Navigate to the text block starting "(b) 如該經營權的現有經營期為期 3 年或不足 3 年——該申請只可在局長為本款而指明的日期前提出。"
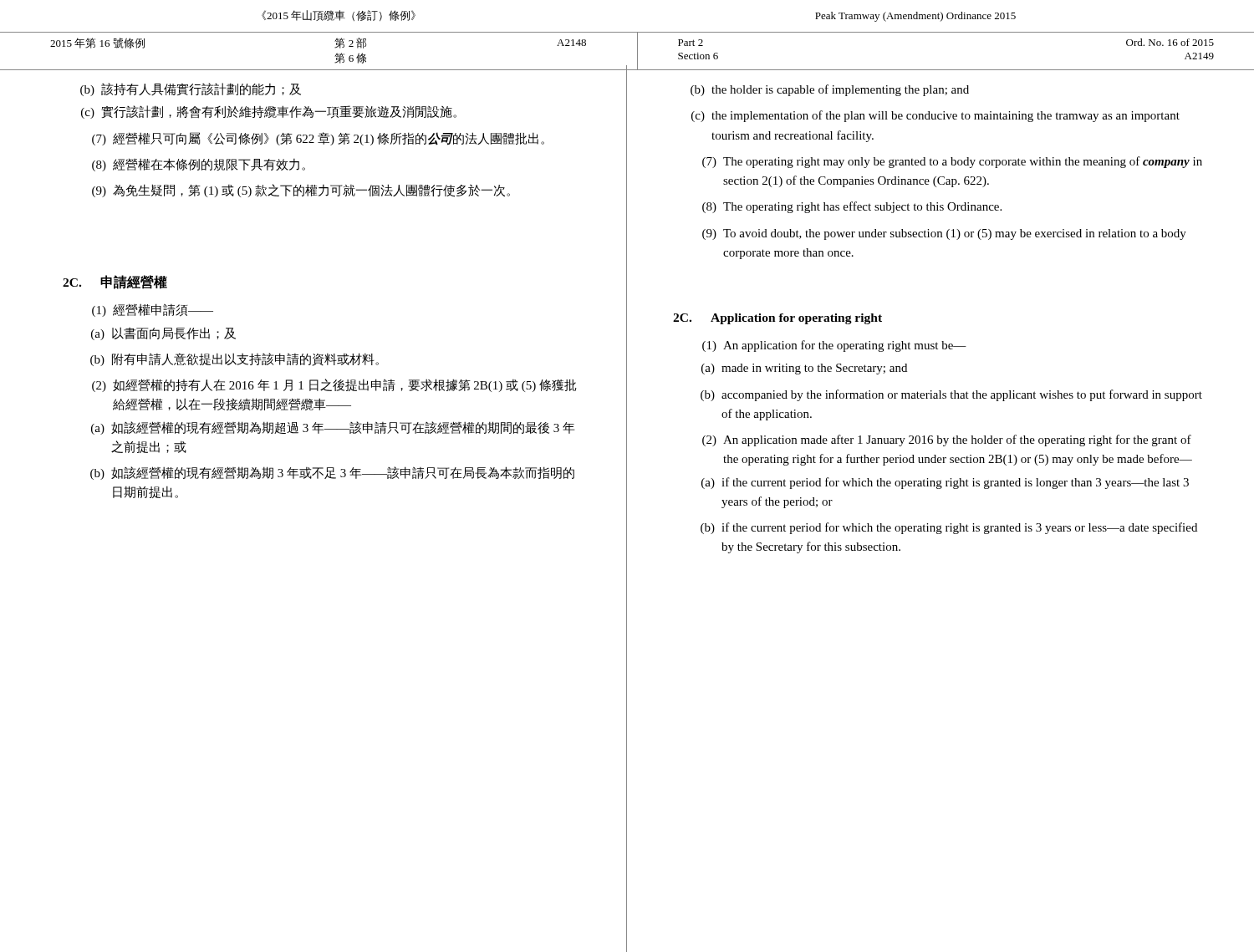This screenshot has height=952, width=1254. click(x=330, y=483)
